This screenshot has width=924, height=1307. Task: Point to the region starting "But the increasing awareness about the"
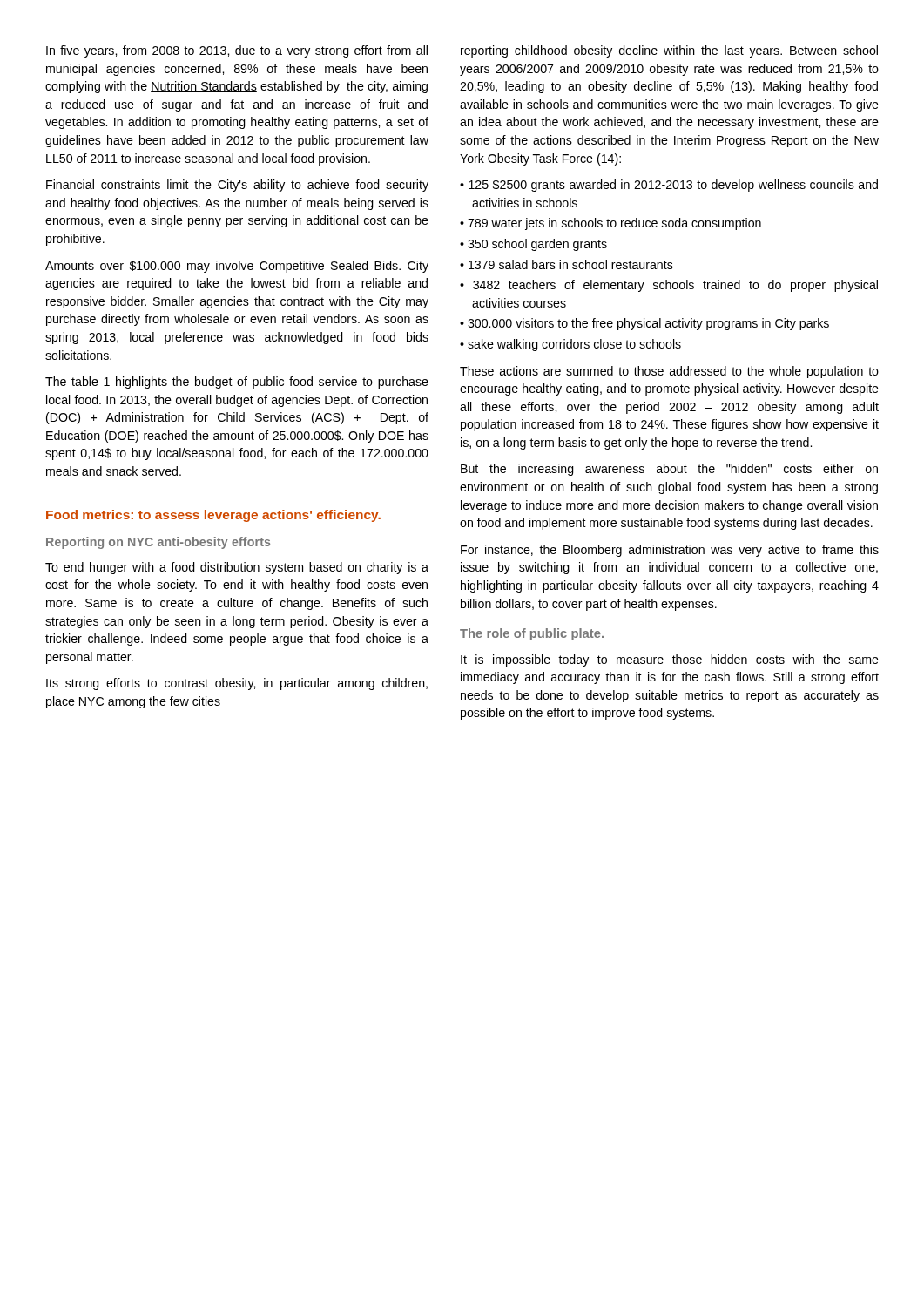pyautogui.click(x=669, y=496)
